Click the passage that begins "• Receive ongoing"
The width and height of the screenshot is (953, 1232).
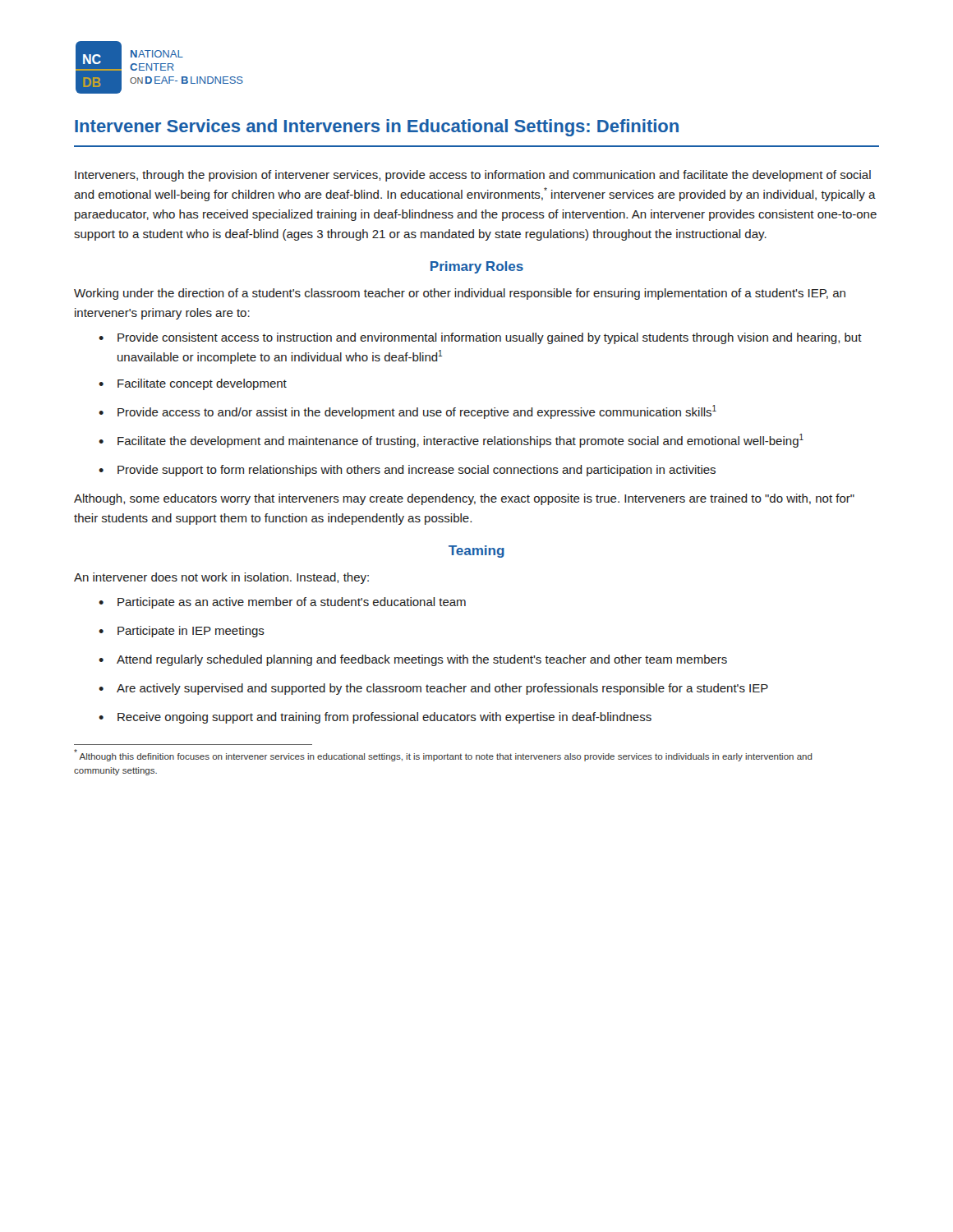[x=489, y=718]
